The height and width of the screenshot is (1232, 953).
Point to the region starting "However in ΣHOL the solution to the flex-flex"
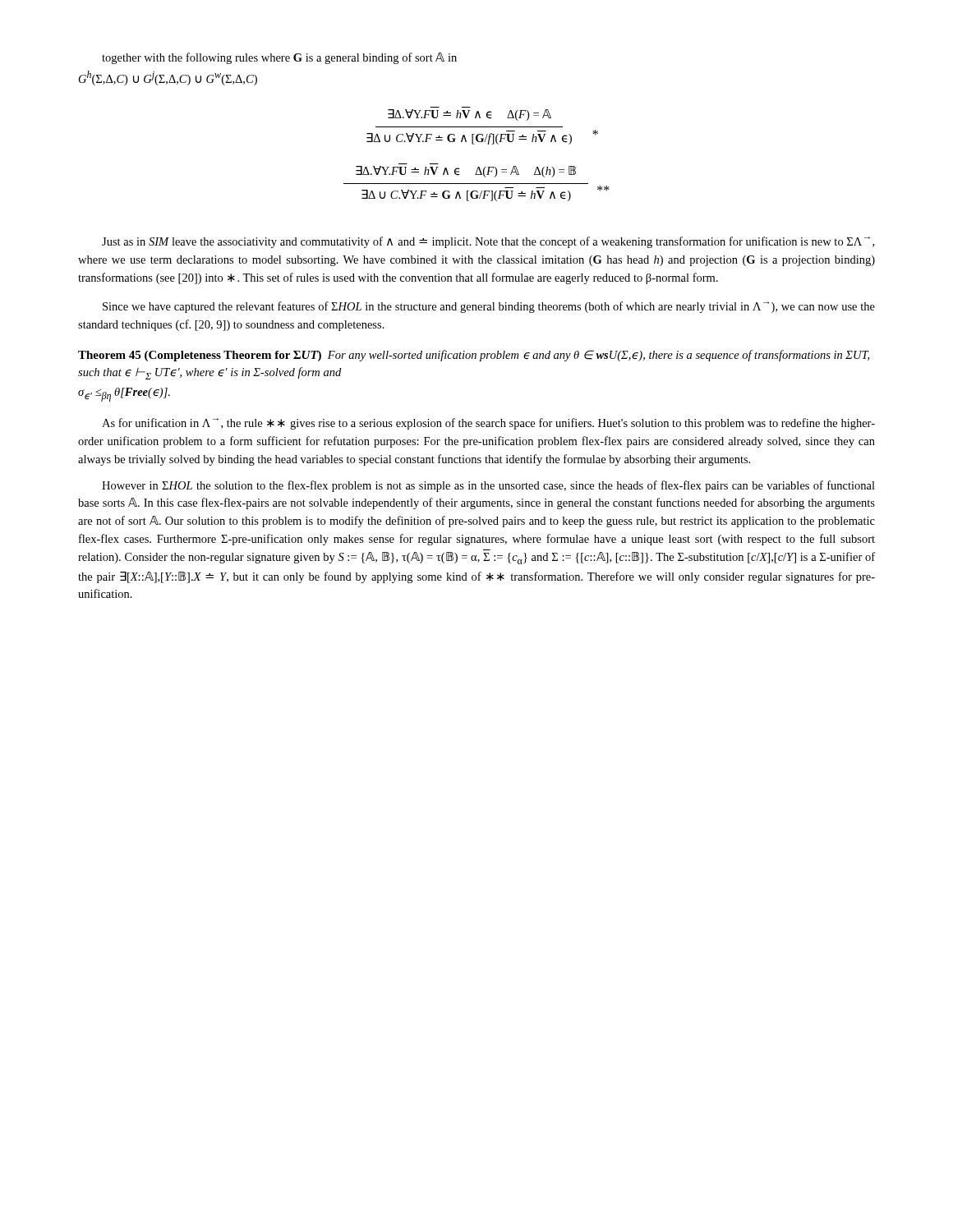click(476, 540)
